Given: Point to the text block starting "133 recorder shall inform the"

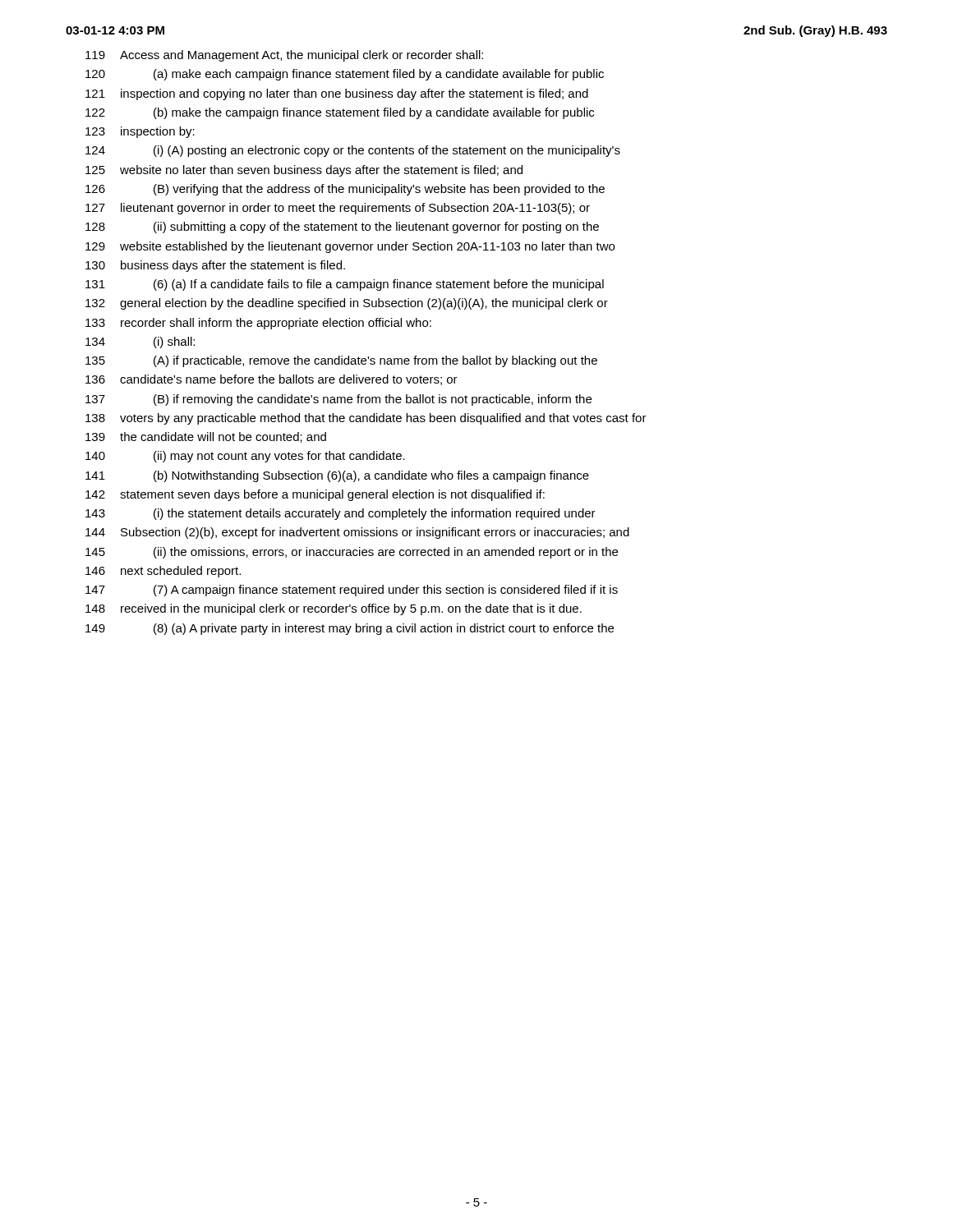Looking at the screenshot, I should click(x=258, y=324).
